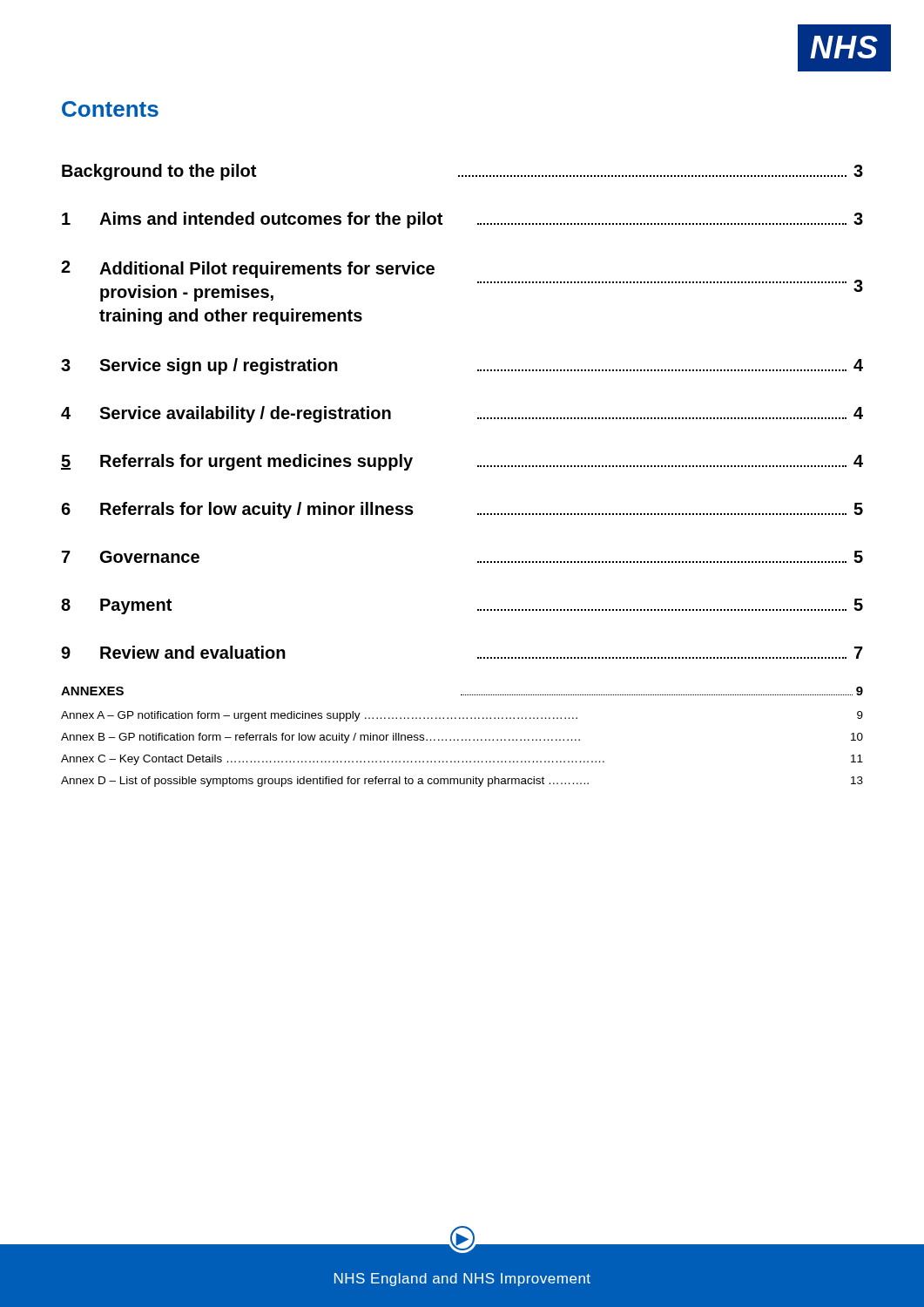This screenshot has height=1307, width=924.
Task: Click where it says "7 Governance 5"
Action: pos(147,556)
